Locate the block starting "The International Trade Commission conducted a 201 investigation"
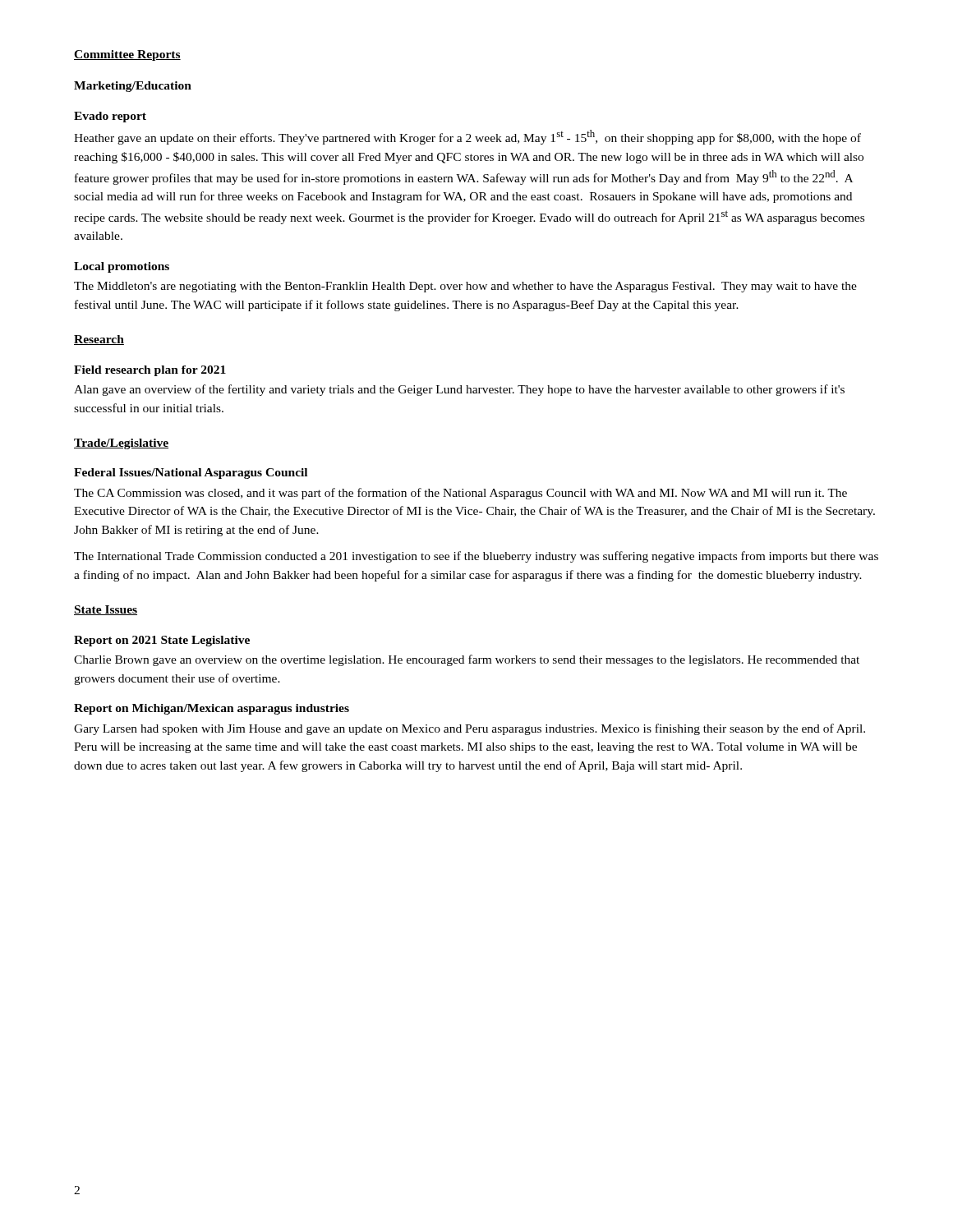The width and height of the screenshot is (953, 1232). pos(476,565)
